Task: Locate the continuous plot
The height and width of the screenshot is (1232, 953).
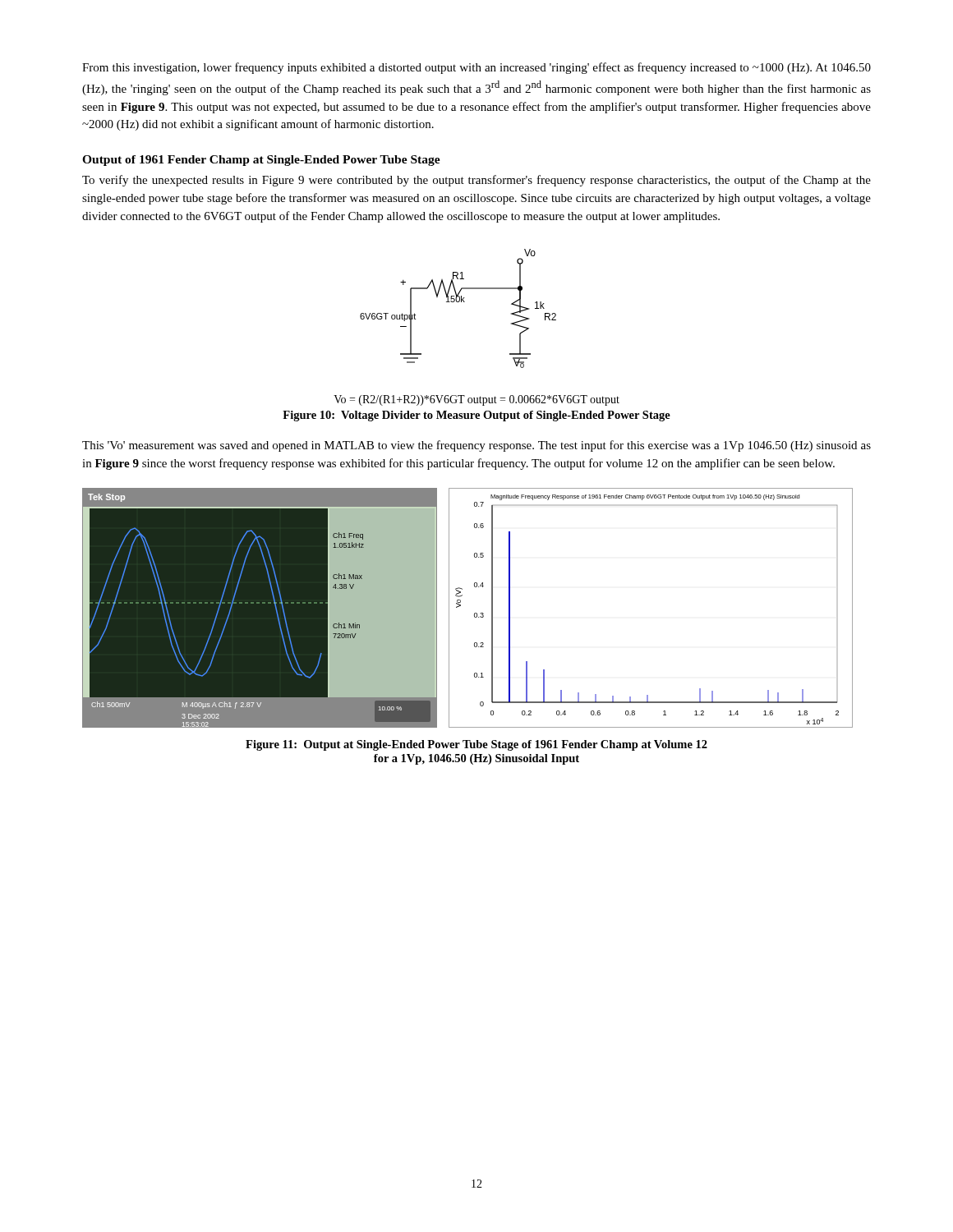Action: [x=651, y=609]
